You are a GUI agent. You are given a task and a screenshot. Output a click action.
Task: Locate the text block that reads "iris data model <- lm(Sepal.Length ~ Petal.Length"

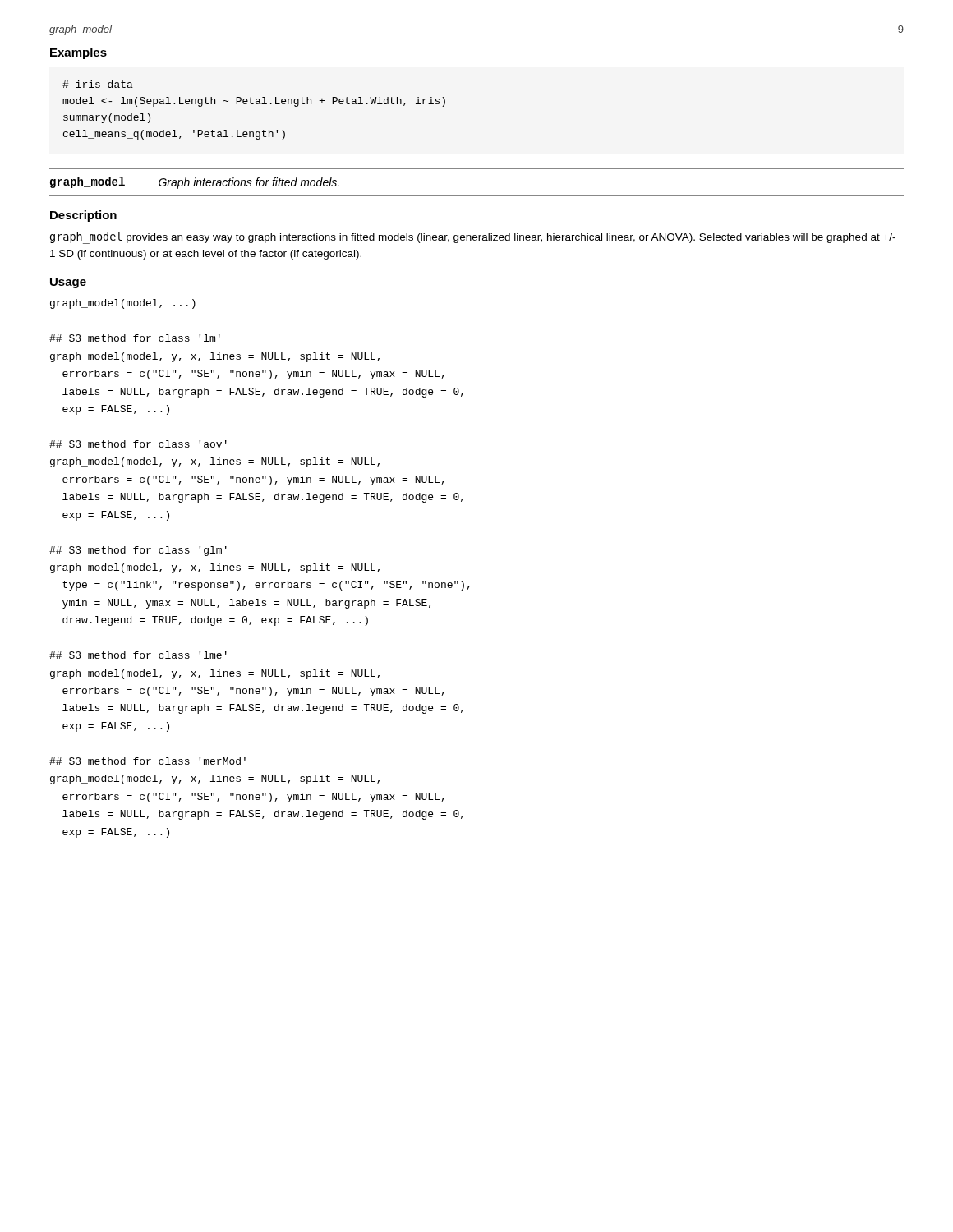[x=98, y=84]
